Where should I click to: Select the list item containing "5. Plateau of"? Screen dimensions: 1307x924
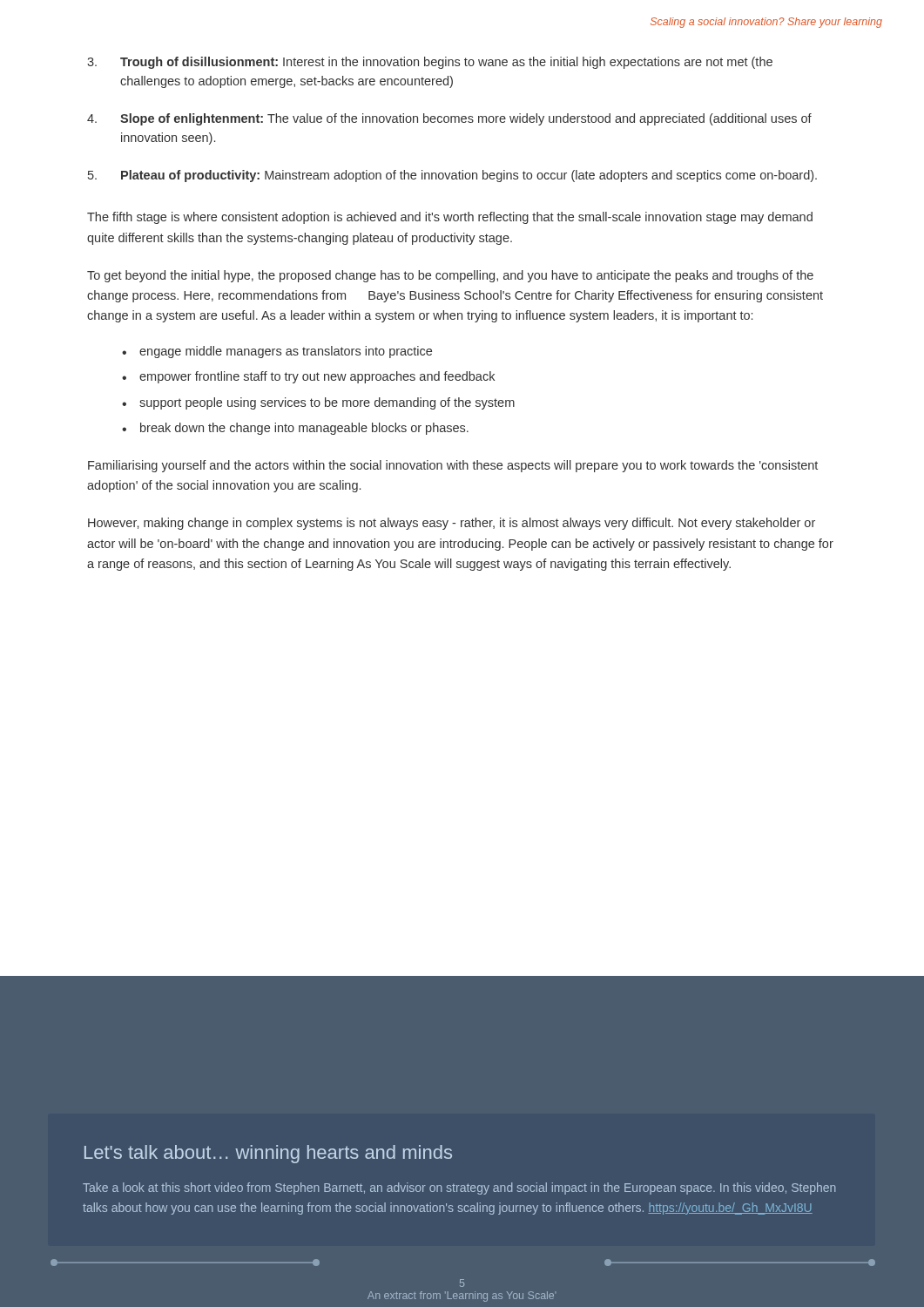coord(452,175)
